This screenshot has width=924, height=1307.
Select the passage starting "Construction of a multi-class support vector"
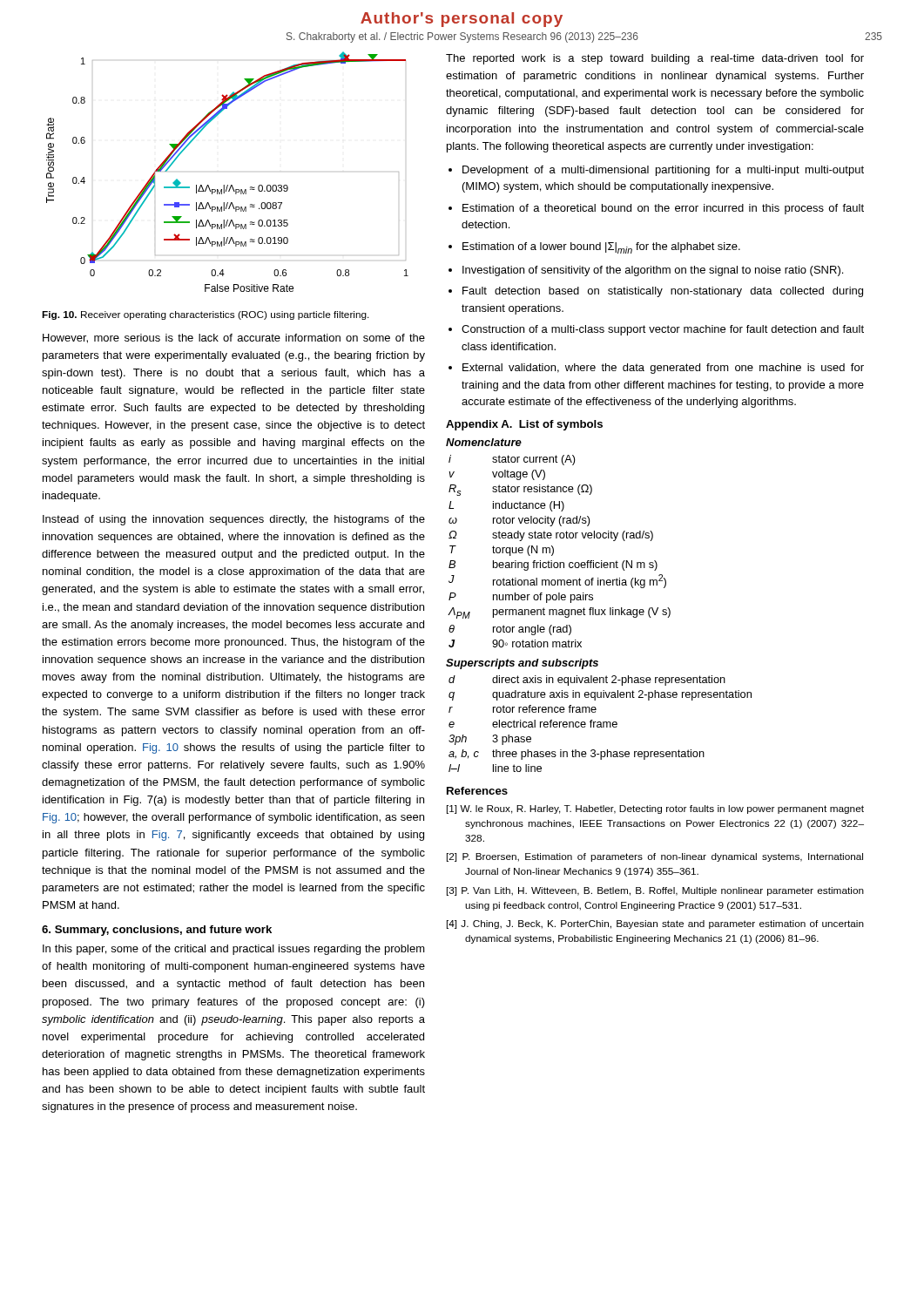click(663, 338)
